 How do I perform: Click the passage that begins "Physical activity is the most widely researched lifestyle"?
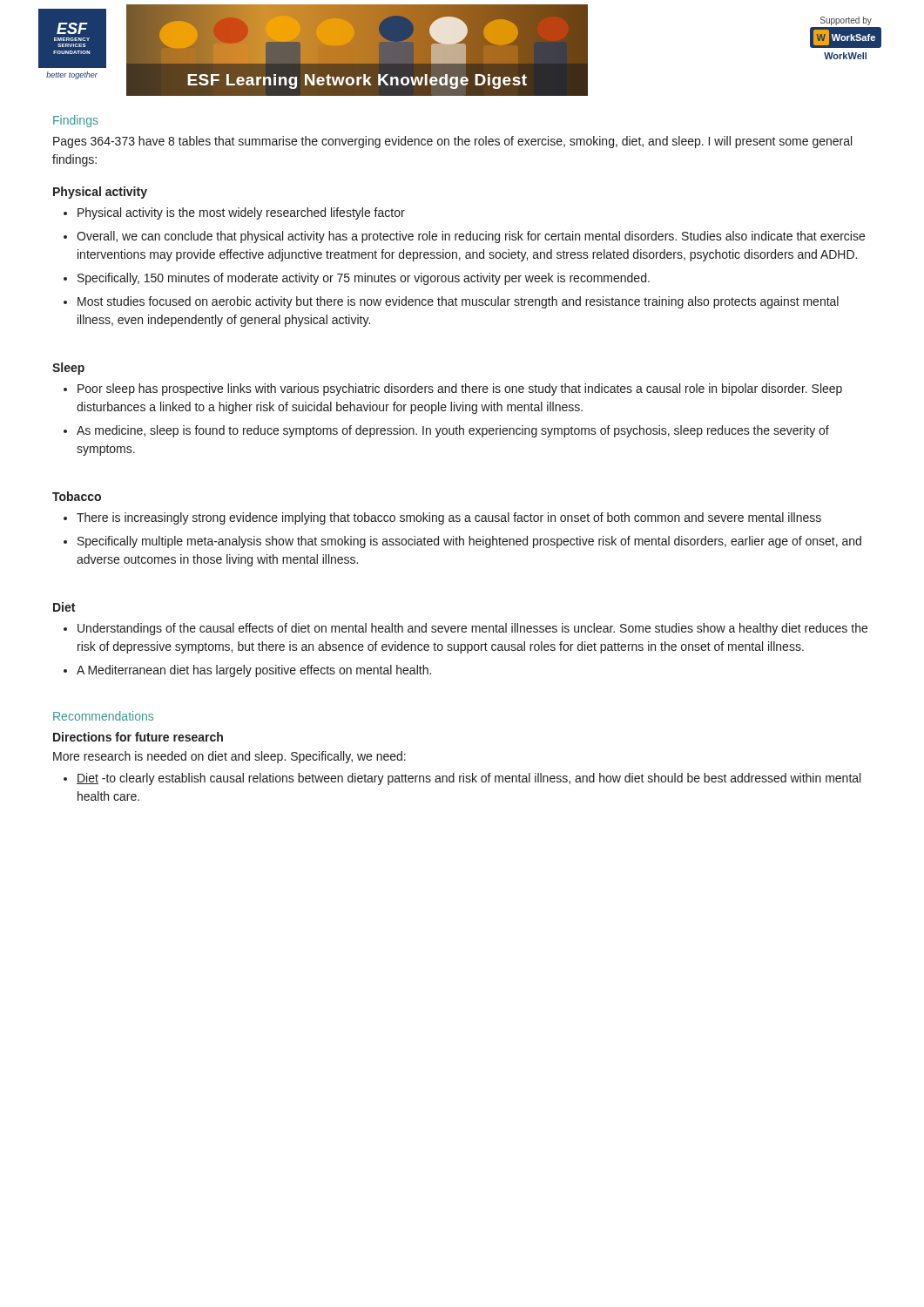(241, 213)
